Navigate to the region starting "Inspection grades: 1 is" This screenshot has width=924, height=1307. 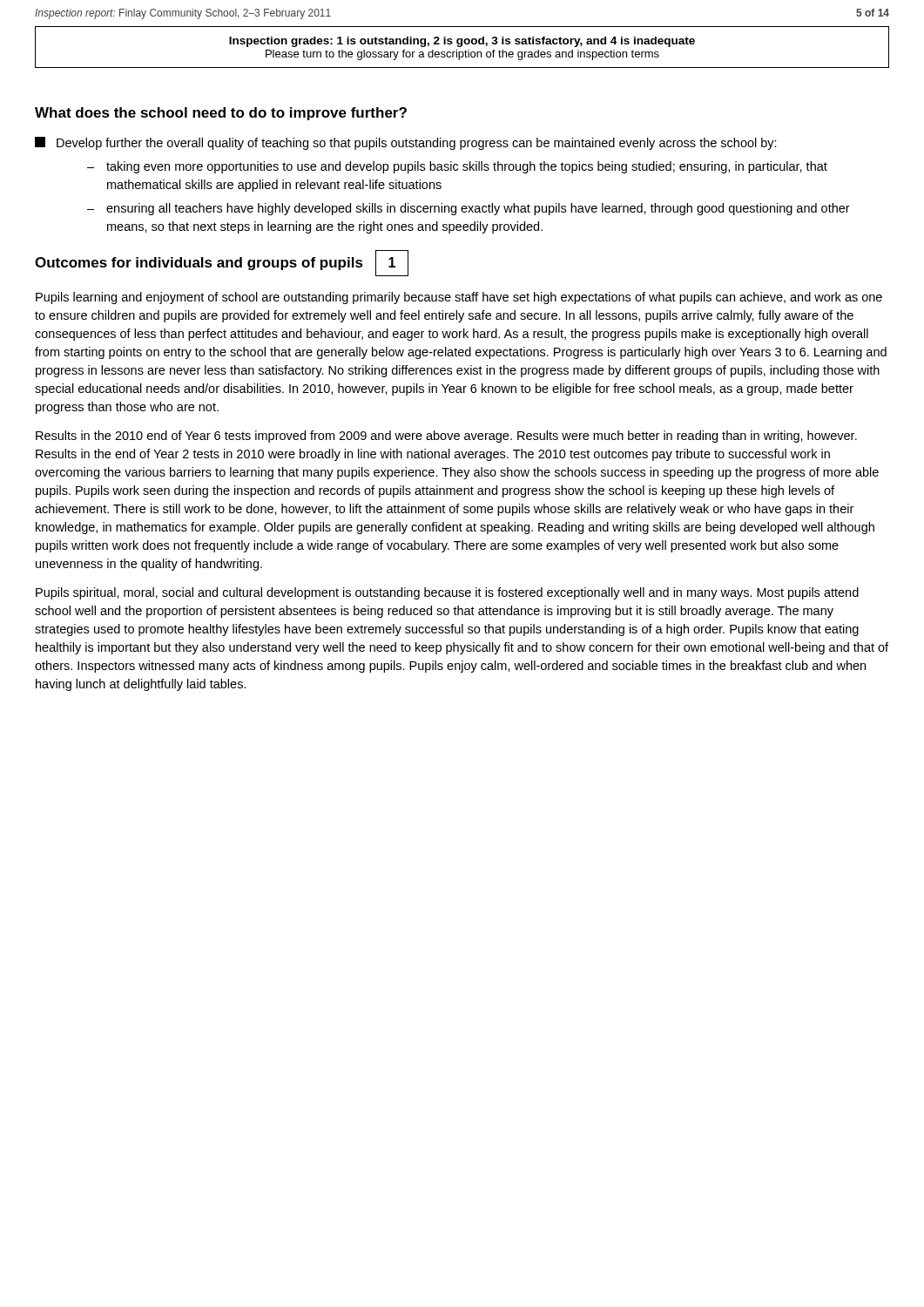pos(462,47)
